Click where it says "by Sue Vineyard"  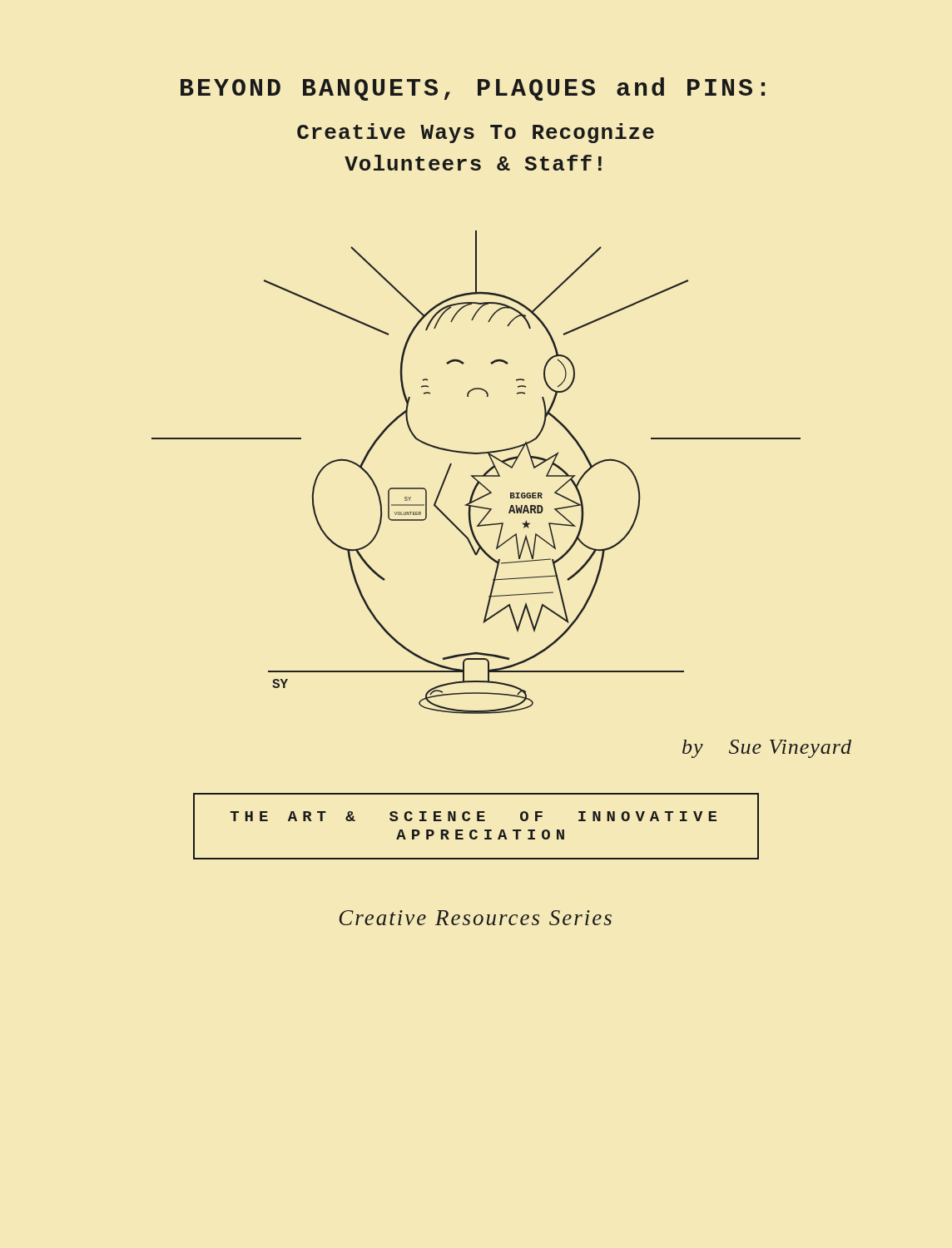click(x=767, y=747)
